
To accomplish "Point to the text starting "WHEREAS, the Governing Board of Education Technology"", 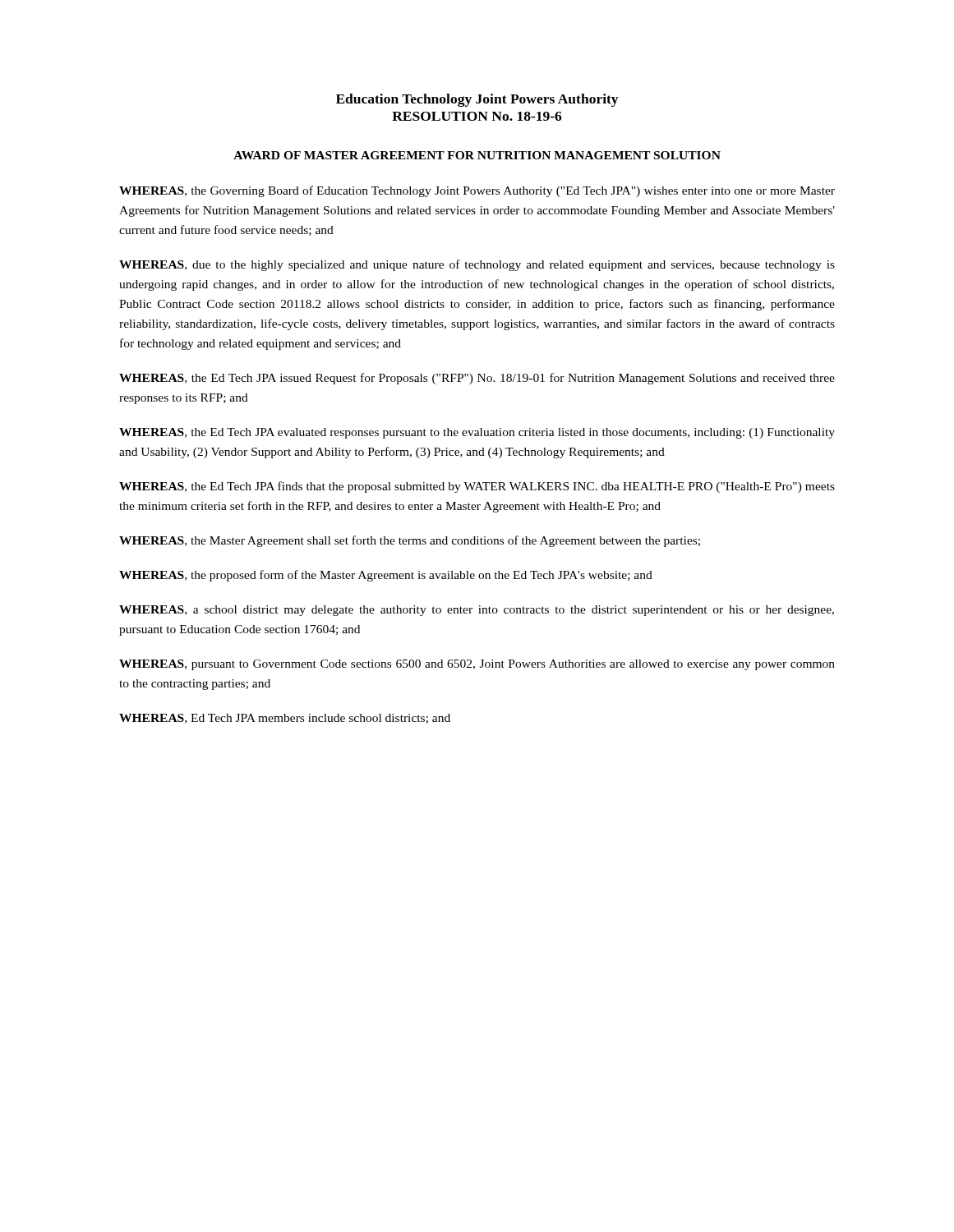I will coord(477,210).
